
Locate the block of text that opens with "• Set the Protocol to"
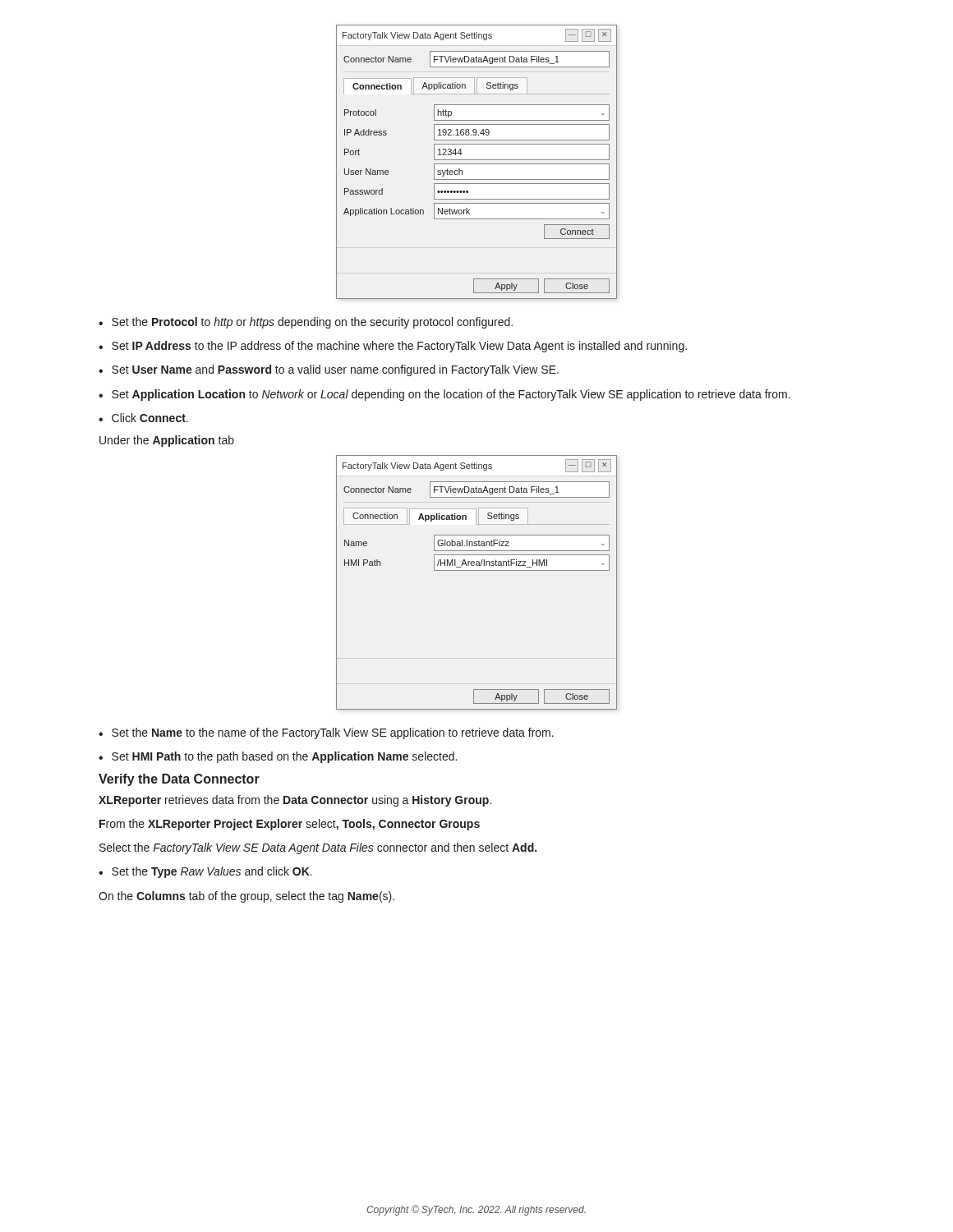pyautogui.click(x=306, y=322)
